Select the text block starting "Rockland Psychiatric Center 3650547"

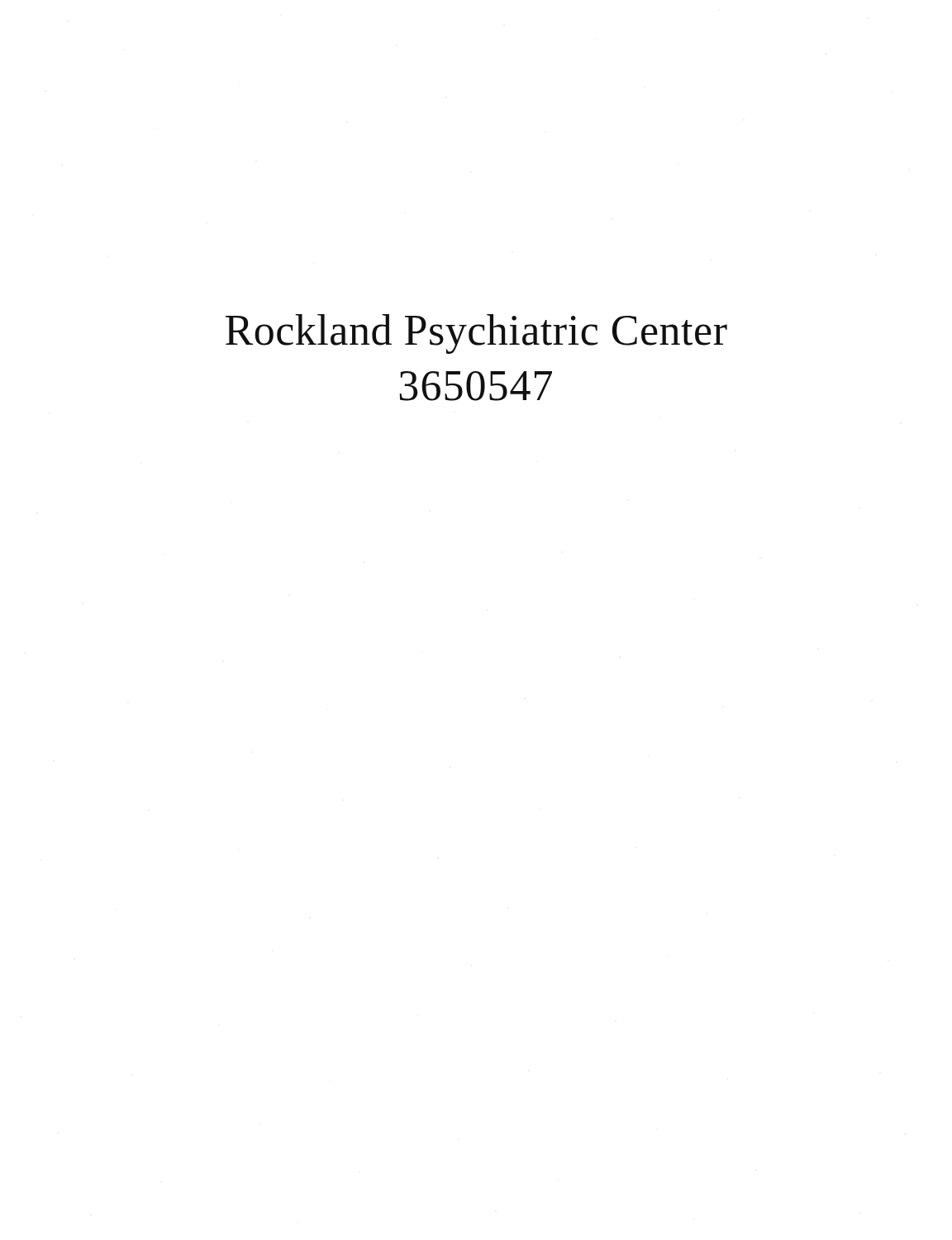[x=476, y=358]
